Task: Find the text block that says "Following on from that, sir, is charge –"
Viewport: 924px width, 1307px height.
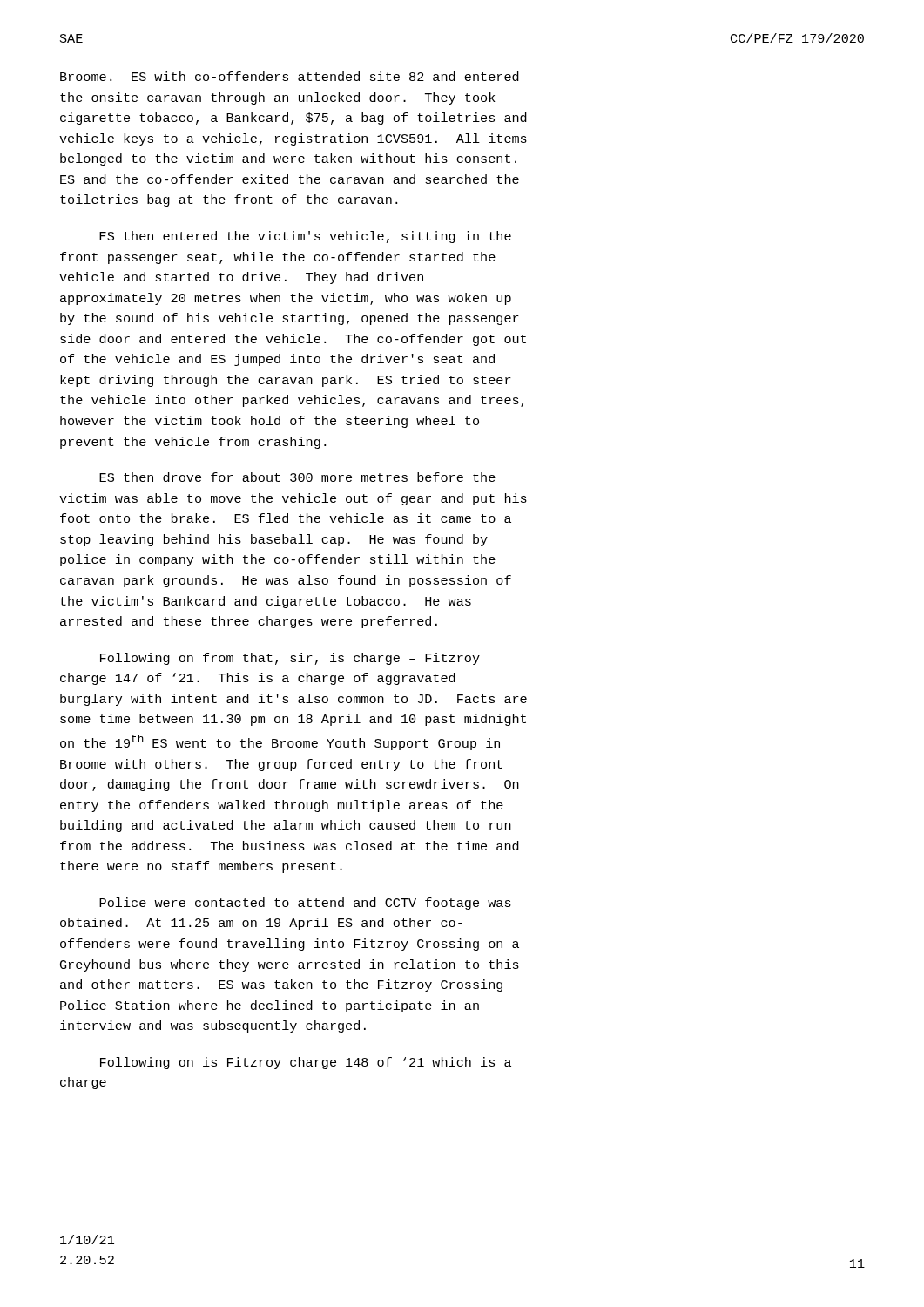Action: 293,763
